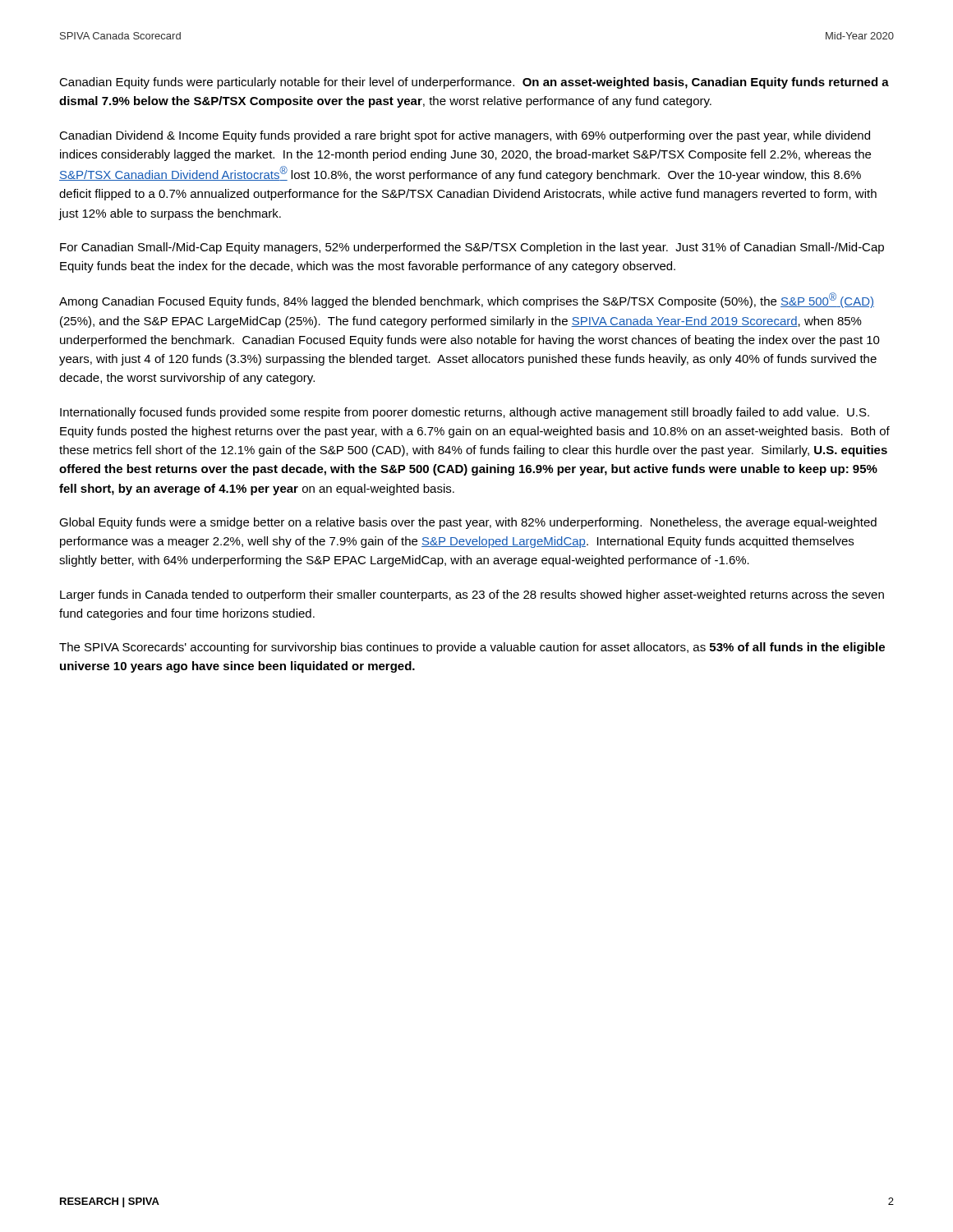Image resolution: width=953 pixels, height=1232 pixels.
Task: Locate the text starting "Among Canadian Focused"
Action: 469,338
